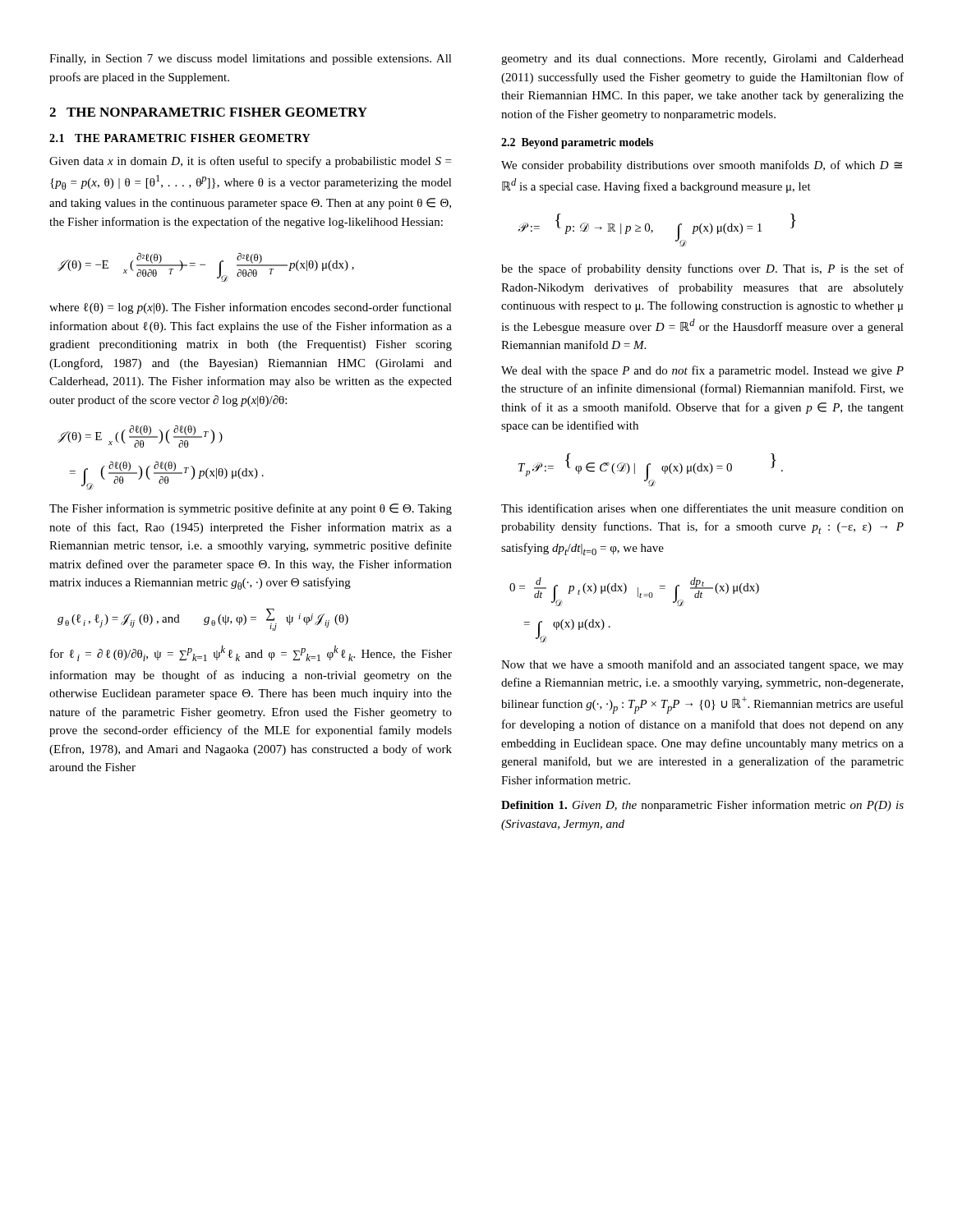Locate the formula that opens with "0 = d"

coord(694,607)
